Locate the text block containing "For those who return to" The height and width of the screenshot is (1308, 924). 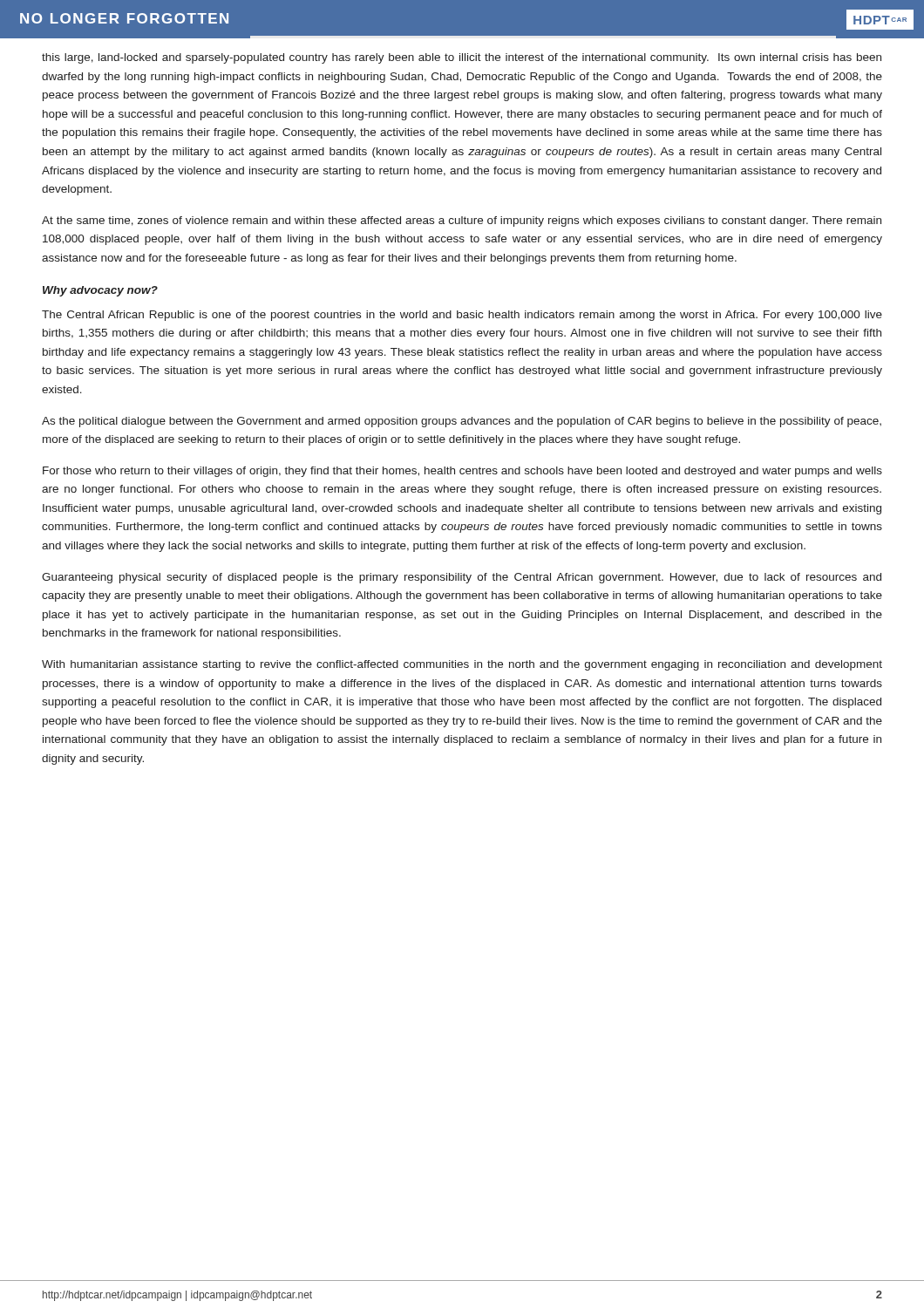[x=462, y=508]
